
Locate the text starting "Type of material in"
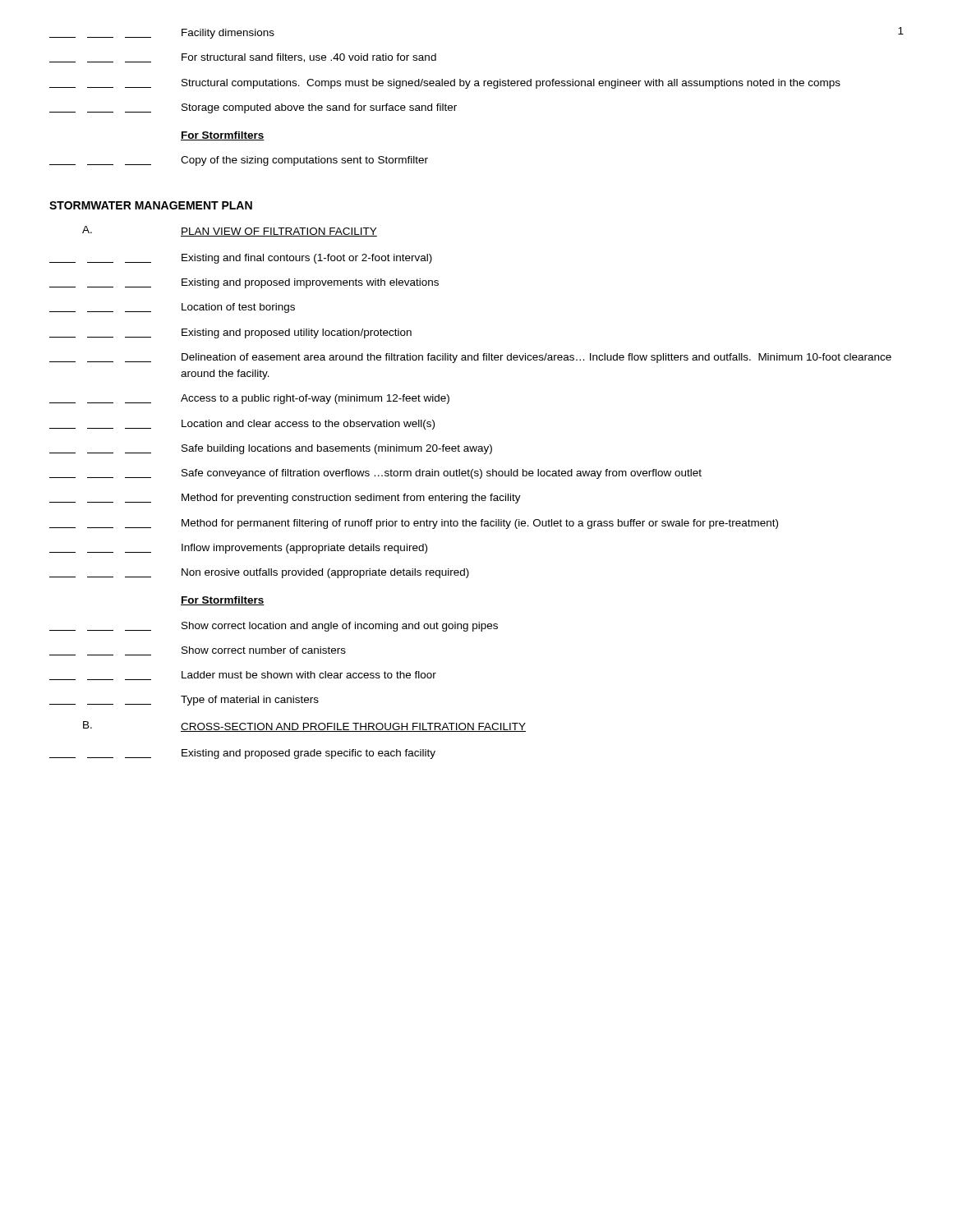(184, 701)
